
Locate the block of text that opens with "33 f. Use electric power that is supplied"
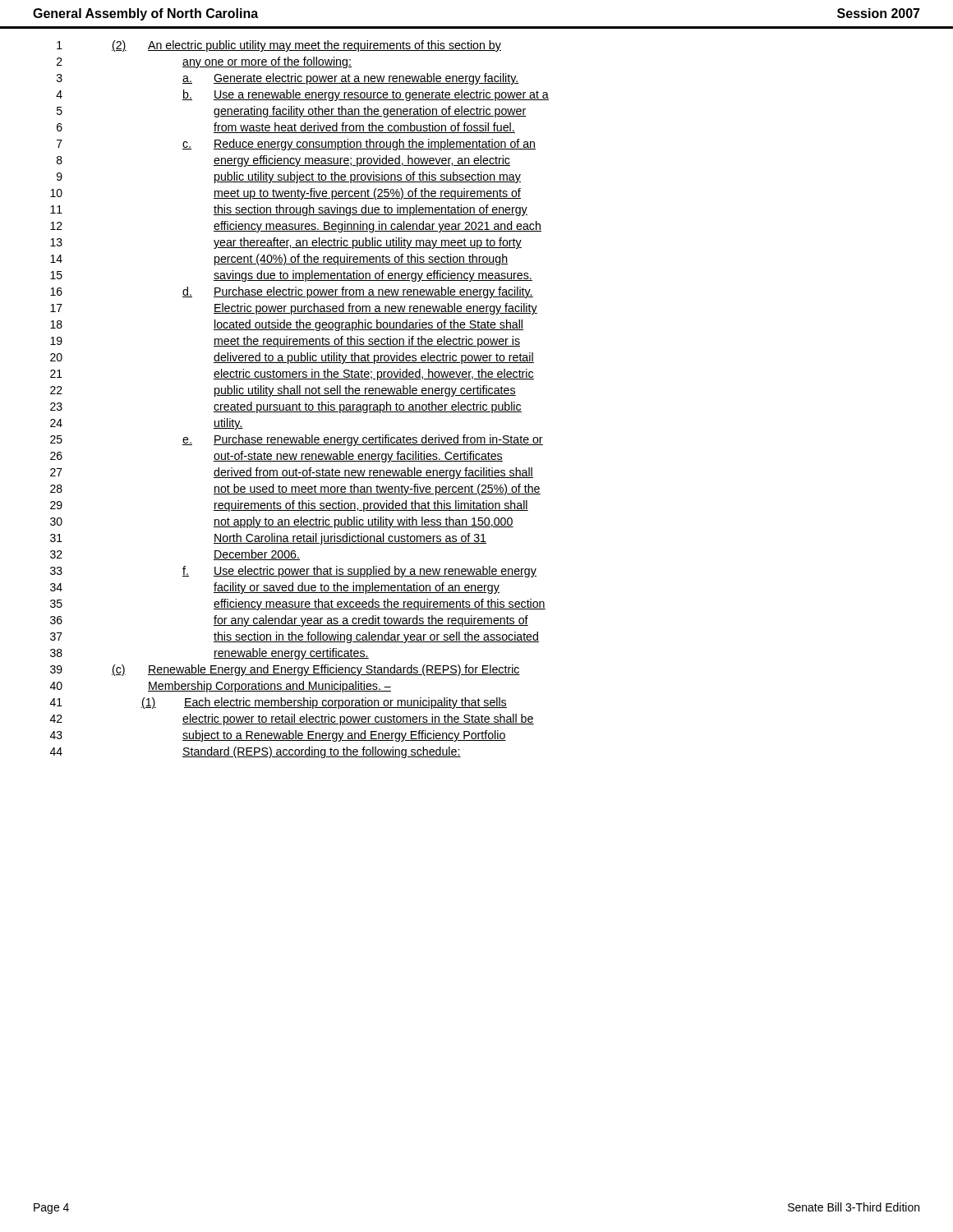point(476,571)
